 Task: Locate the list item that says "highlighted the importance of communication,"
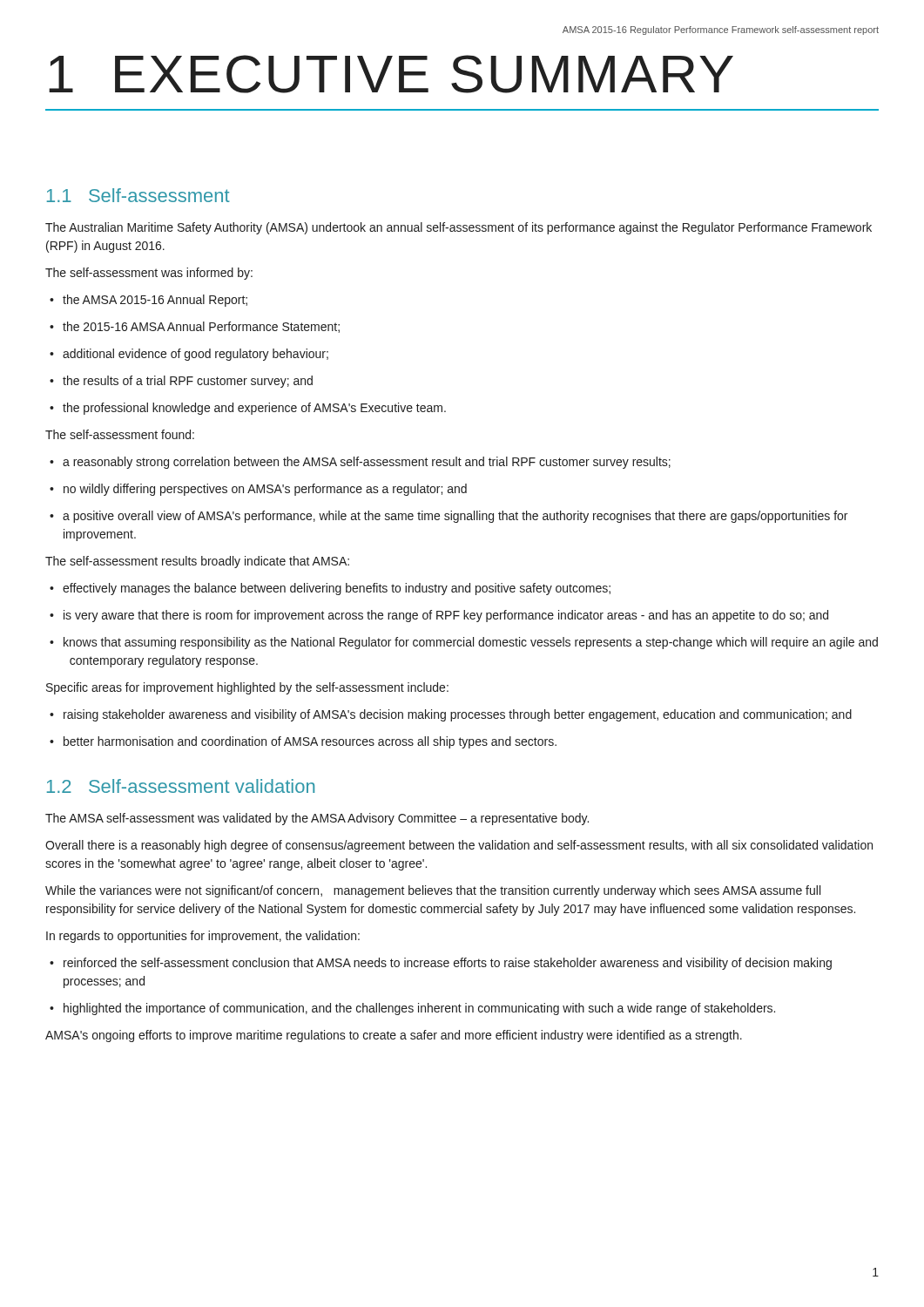[x=462, y=1009]
